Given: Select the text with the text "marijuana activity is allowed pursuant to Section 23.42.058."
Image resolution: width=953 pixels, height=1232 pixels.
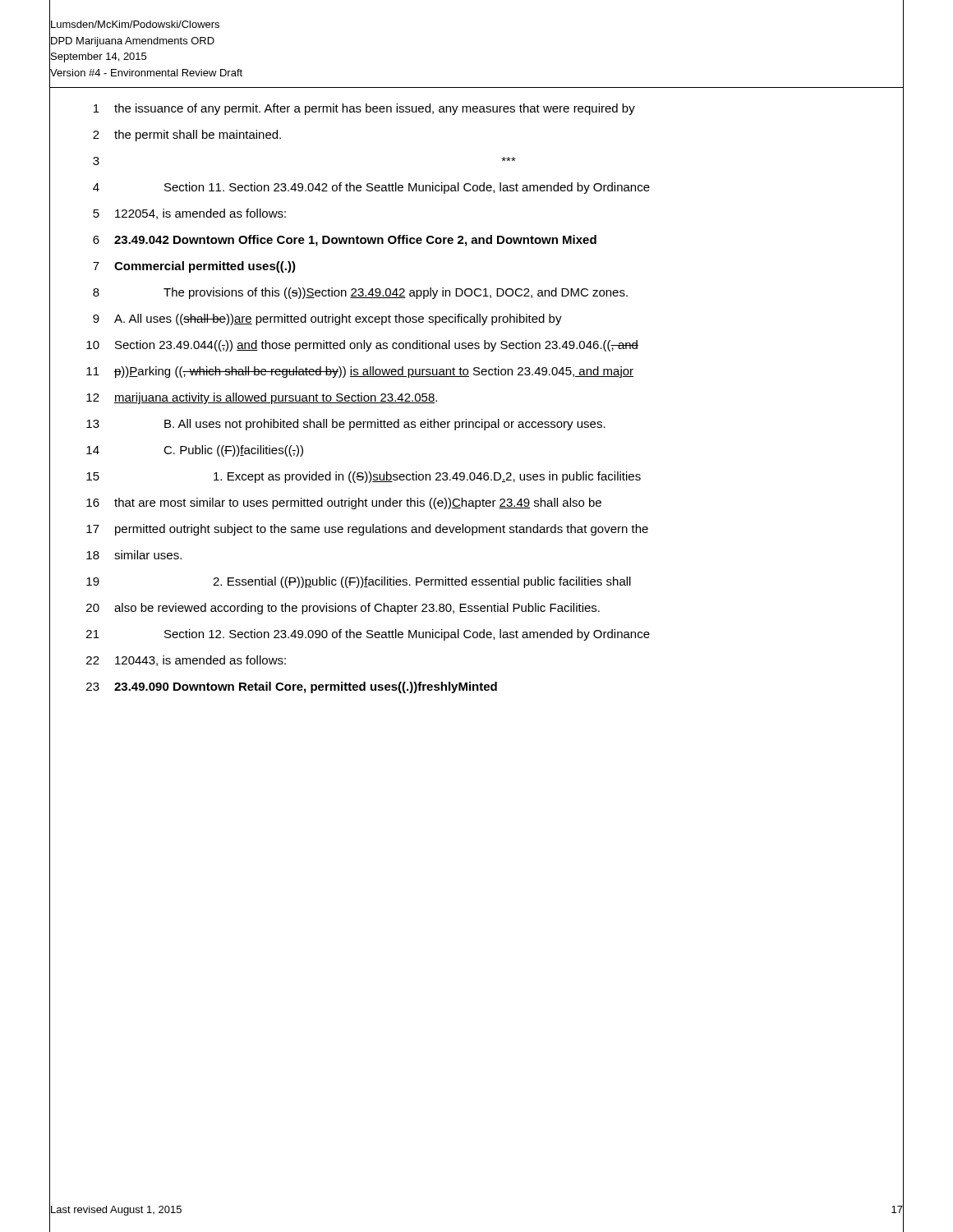Looking at the screenshot, I should pos(276,397).
